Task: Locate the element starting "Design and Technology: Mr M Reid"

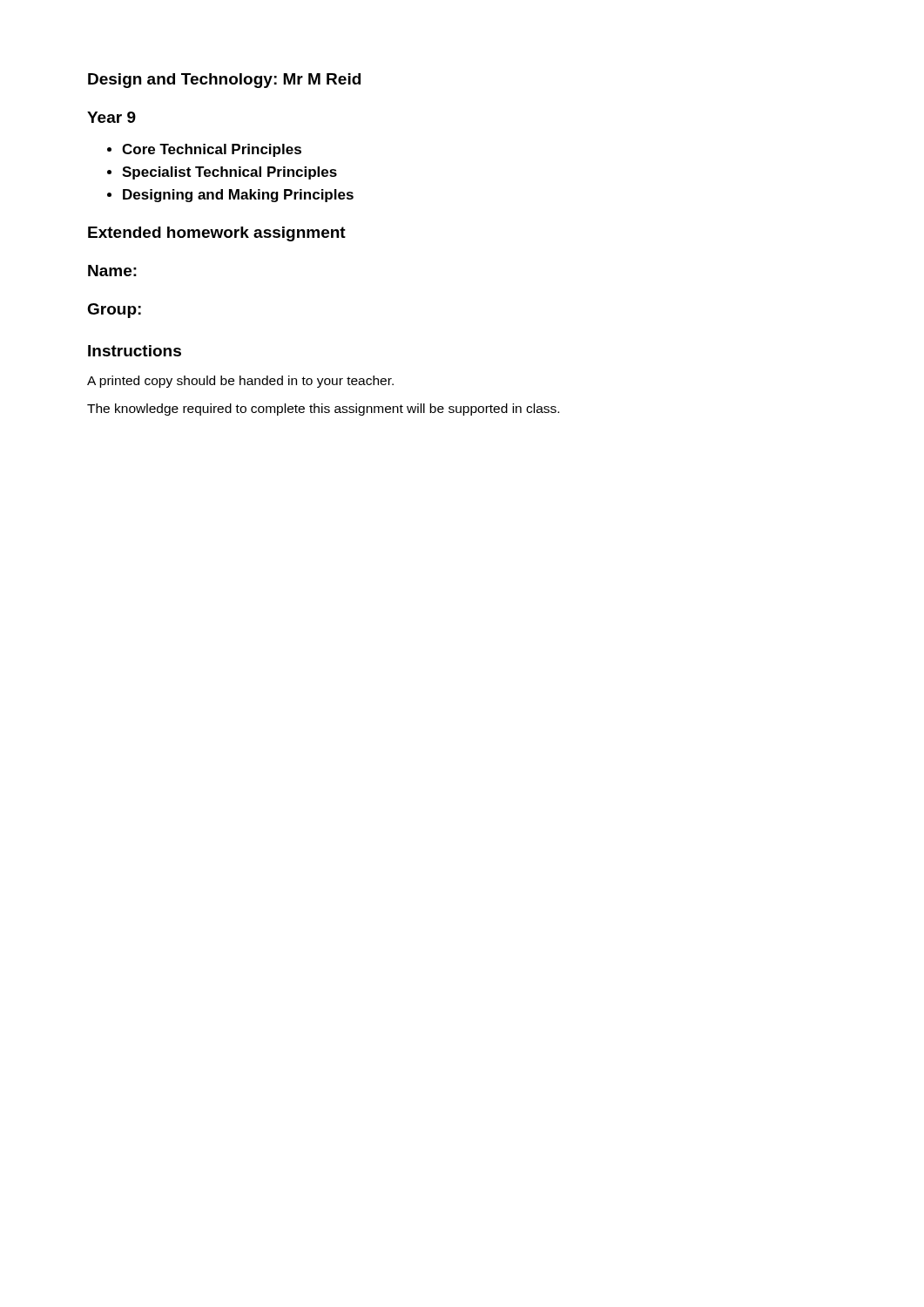Action: point(224,79)
